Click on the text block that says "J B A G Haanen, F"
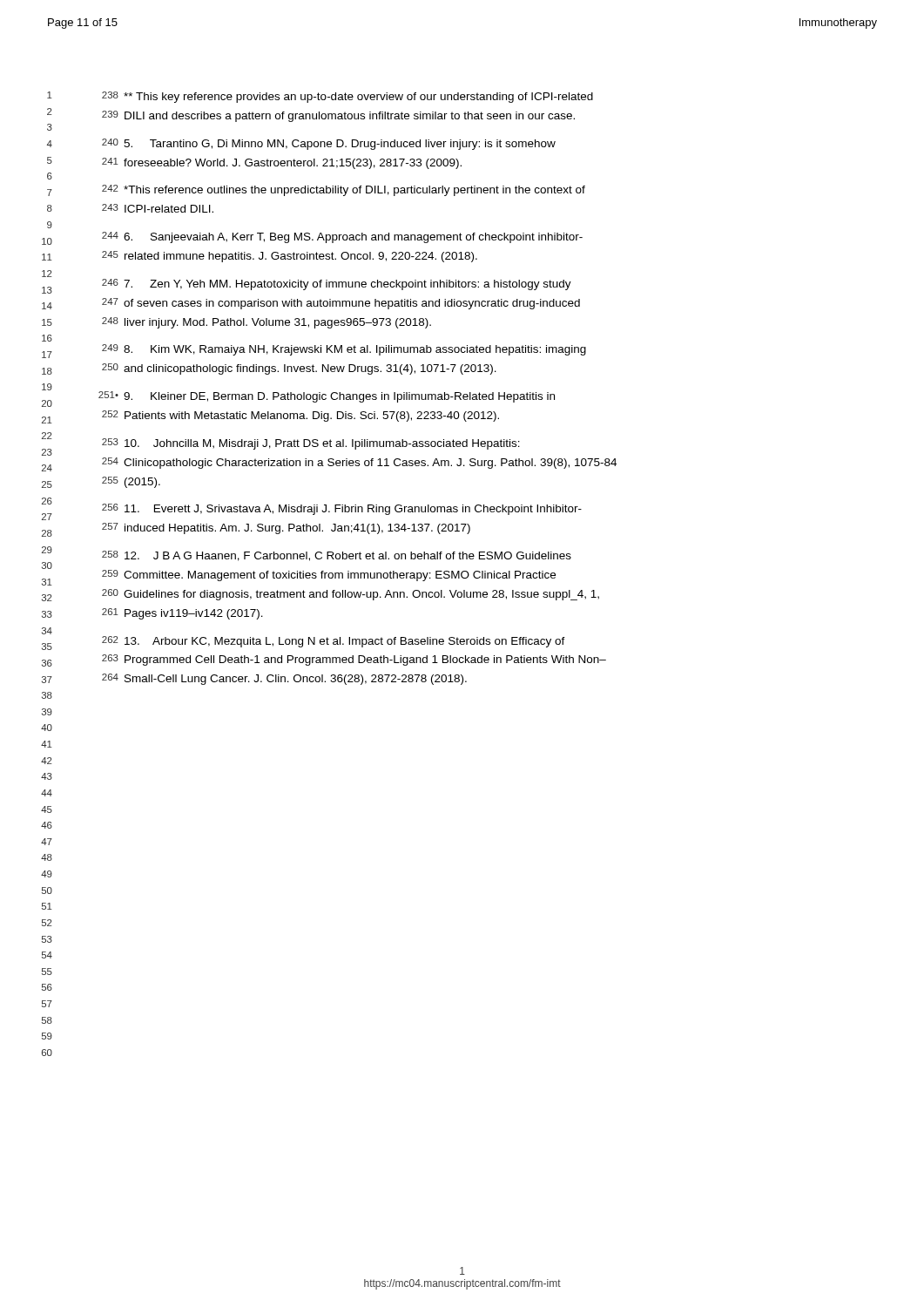Screen dimensions: 1307x924 pyautogui.click(x=486, y=585)
